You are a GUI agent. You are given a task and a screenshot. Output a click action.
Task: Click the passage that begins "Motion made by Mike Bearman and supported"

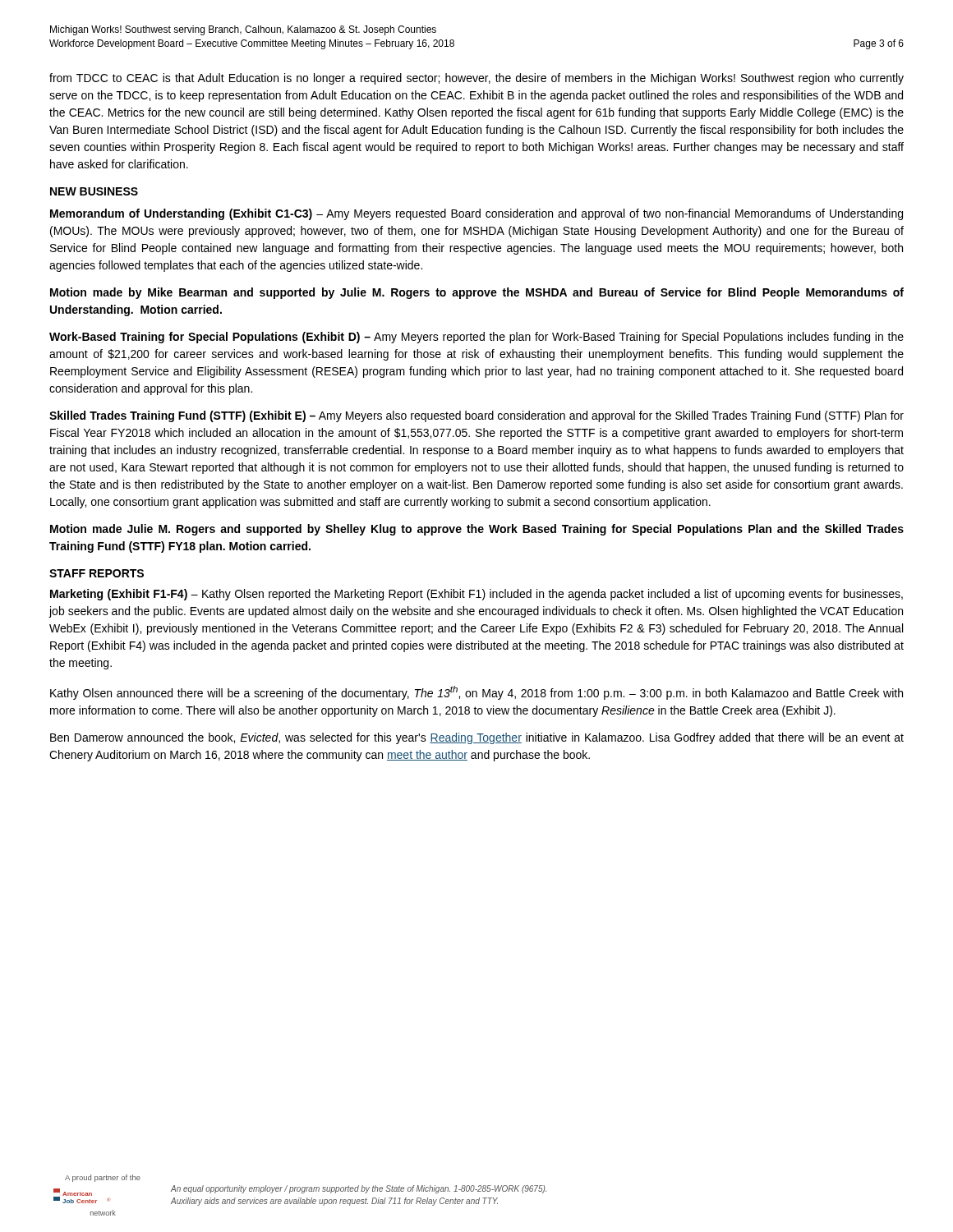point(476,301)
